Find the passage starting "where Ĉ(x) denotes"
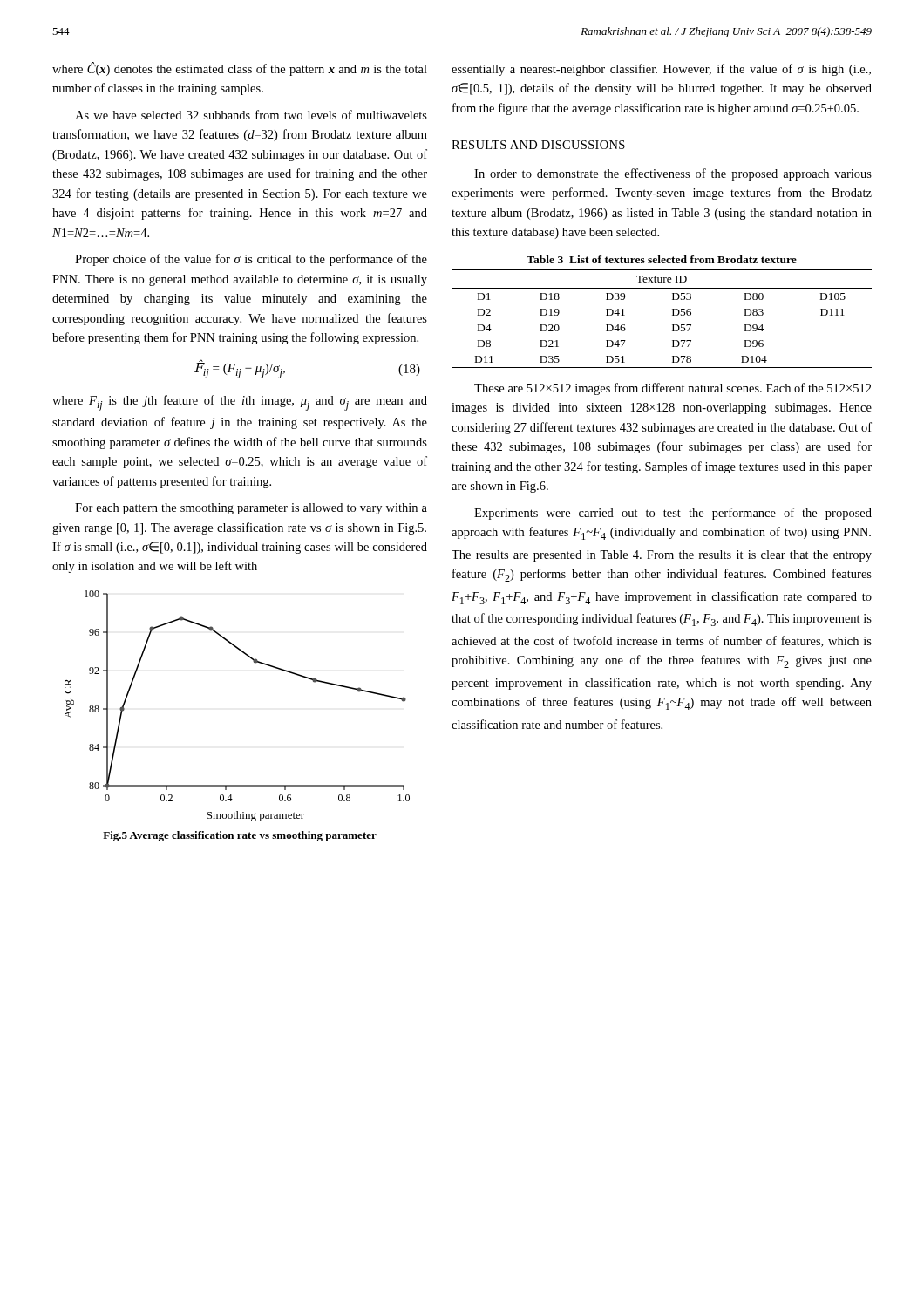 [240, 79]
